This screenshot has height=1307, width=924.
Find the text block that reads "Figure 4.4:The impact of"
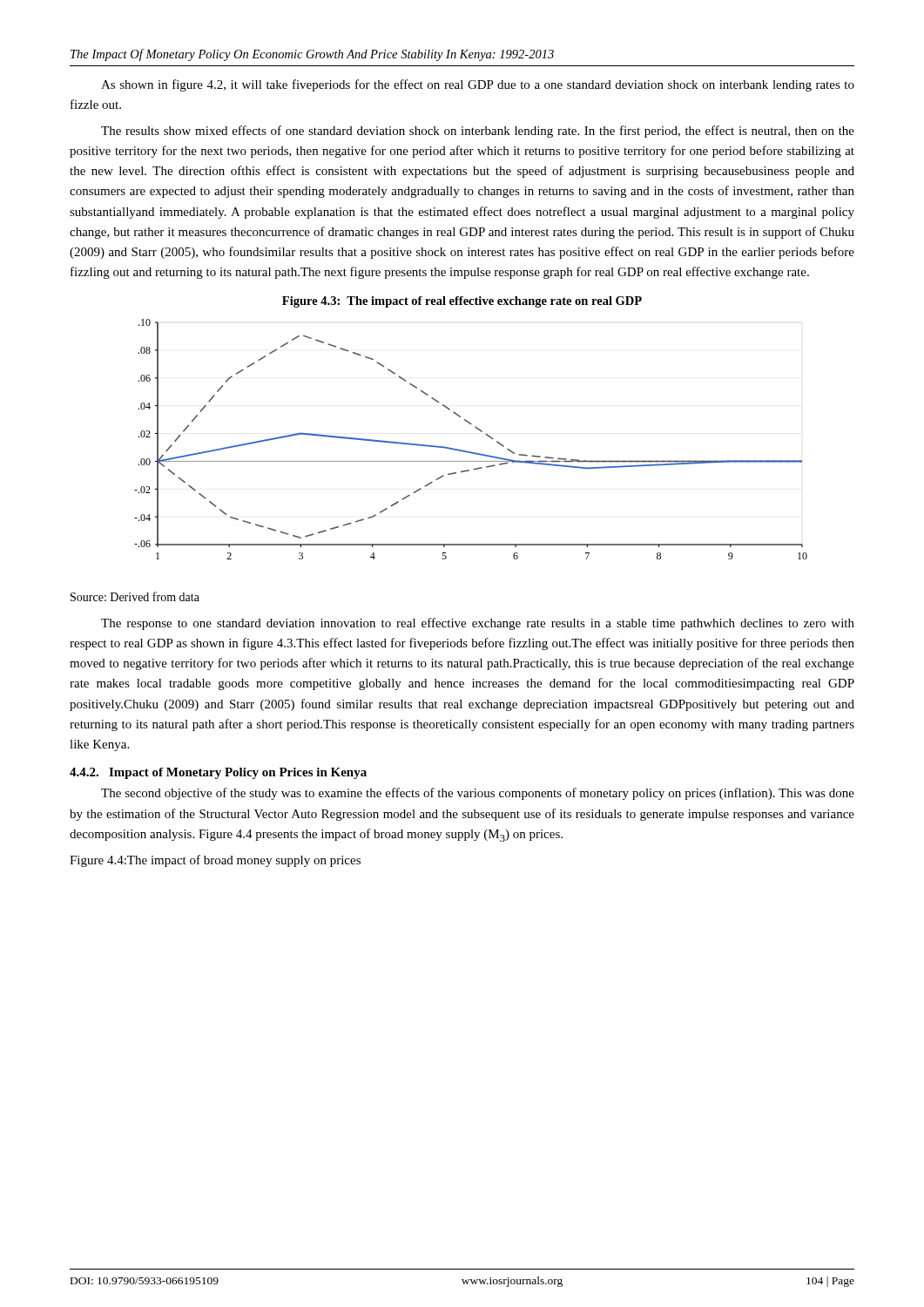pos(215,861)
